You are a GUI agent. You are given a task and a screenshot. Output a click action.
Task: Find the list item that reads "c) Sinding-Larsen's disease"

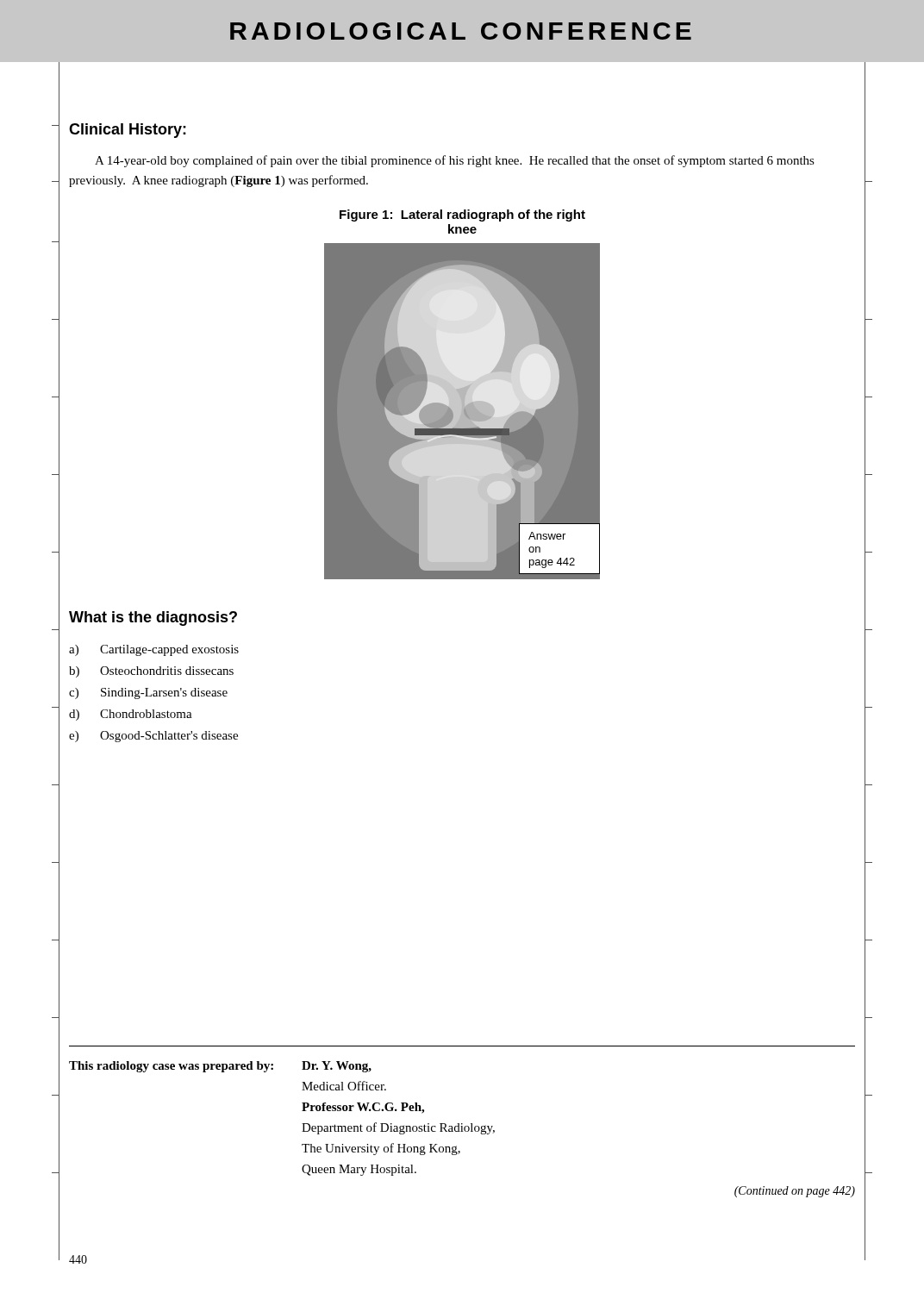(x=148, y=693)
